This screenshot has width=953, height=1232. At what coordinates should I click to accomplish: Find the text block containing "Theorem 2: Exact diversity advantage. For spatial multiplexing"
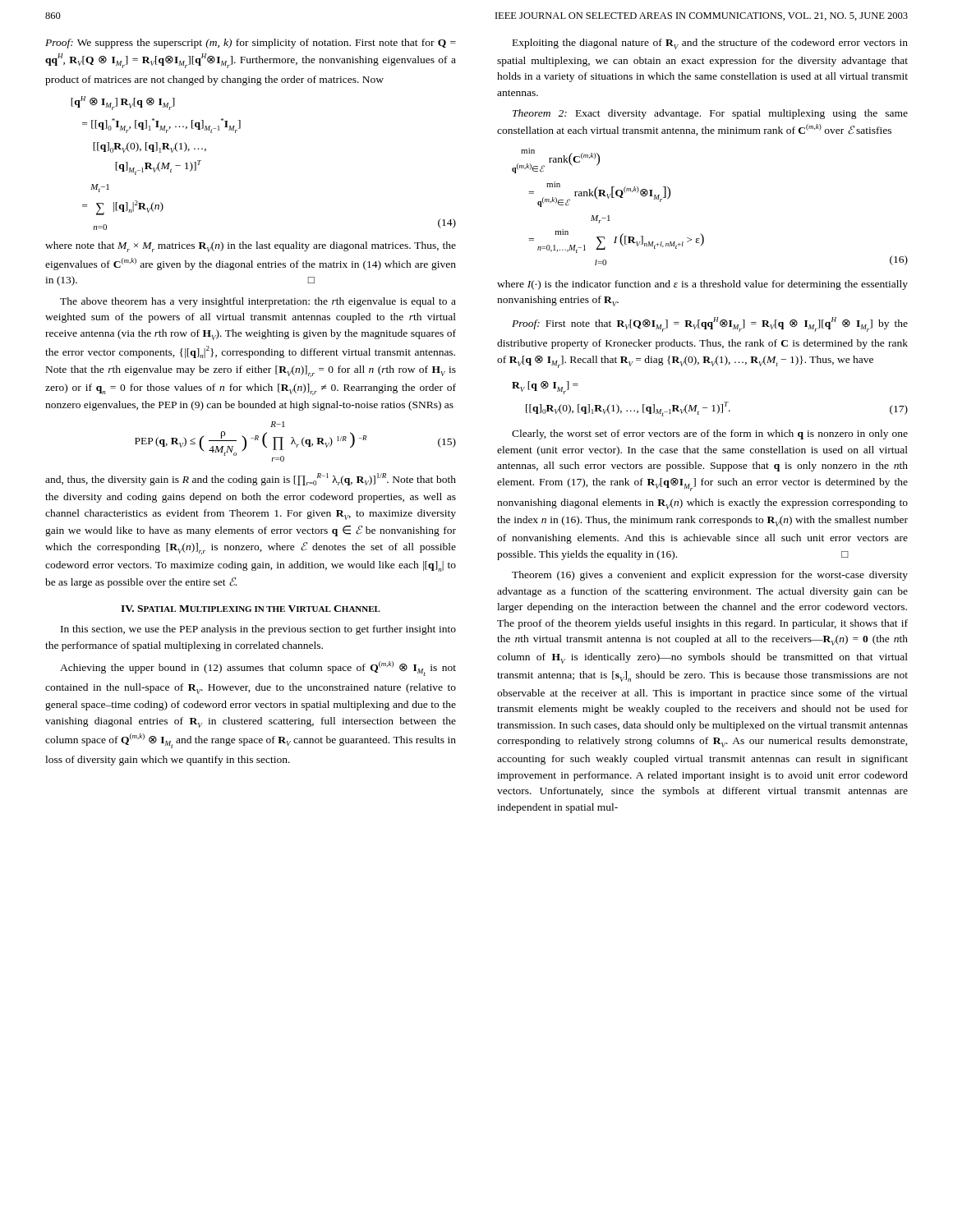click(x=702, y=122)
